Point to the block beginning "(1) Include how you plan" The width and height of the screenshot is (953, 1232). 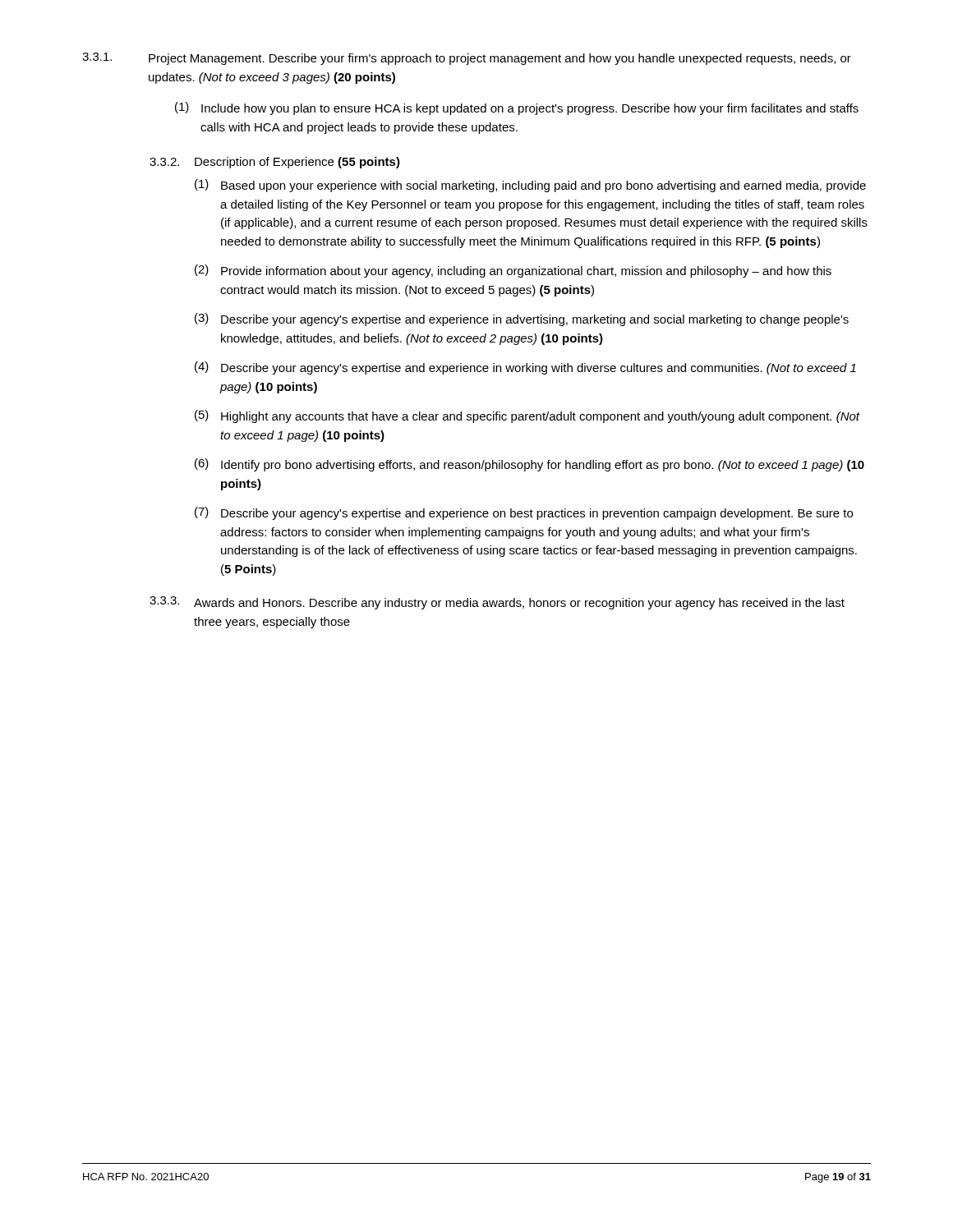tap(523, 118)
